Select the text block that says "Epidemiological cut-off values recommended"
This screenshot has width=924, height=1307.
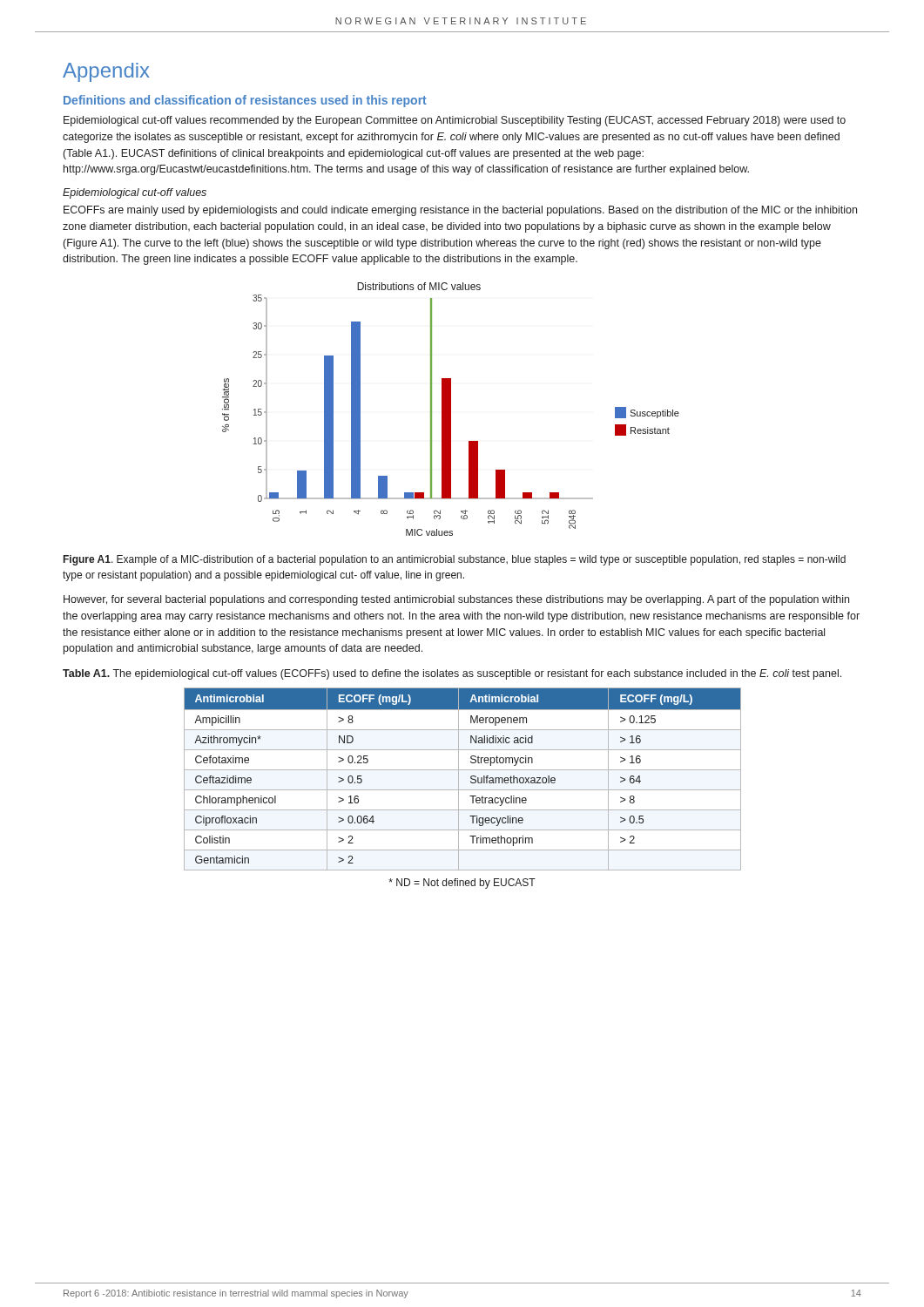tap(454, 145)
